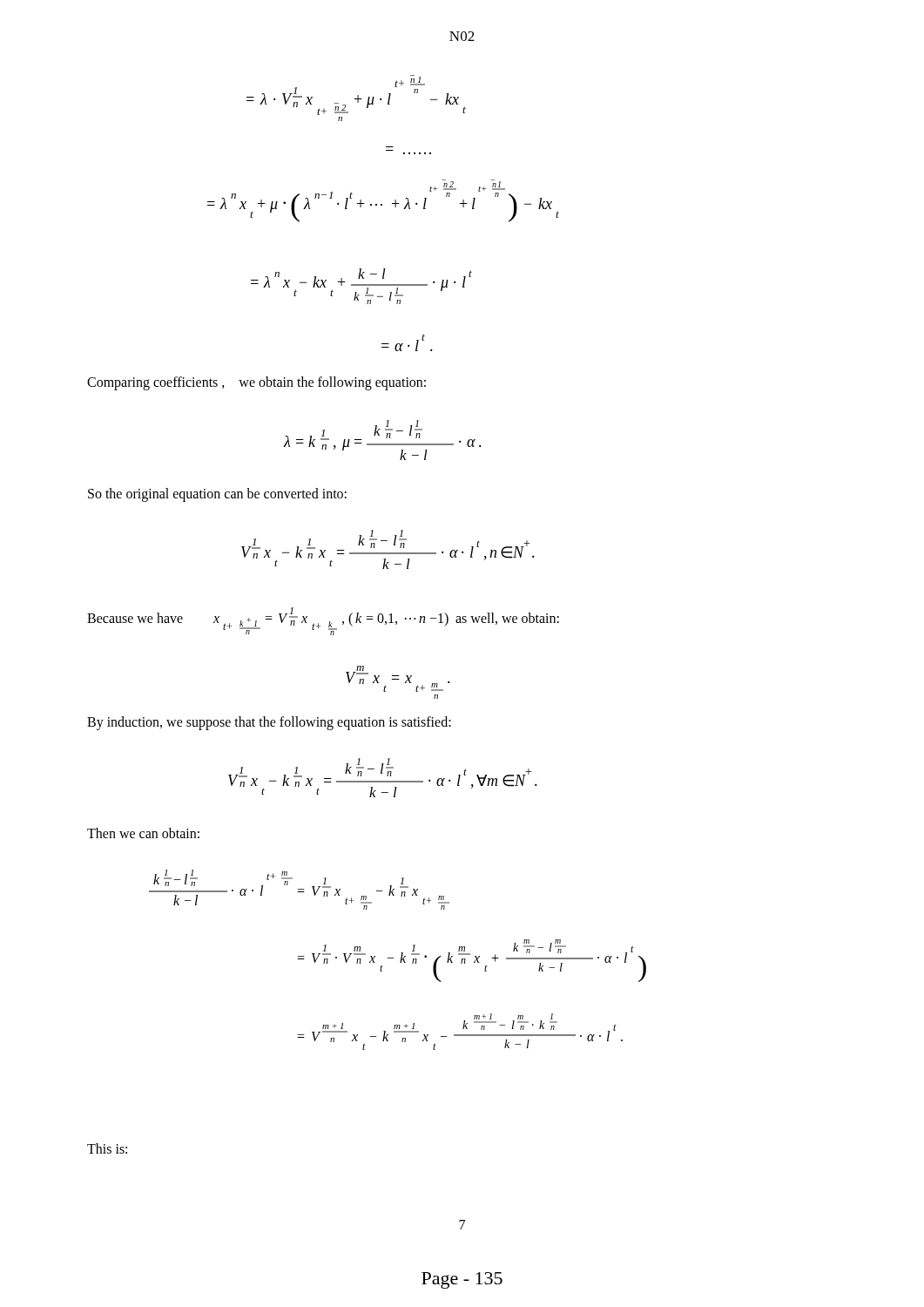This screenshot has width=924, height=1307.
Task: Find the formula containing "λ = k"
Action: click(x=462, y=440)
